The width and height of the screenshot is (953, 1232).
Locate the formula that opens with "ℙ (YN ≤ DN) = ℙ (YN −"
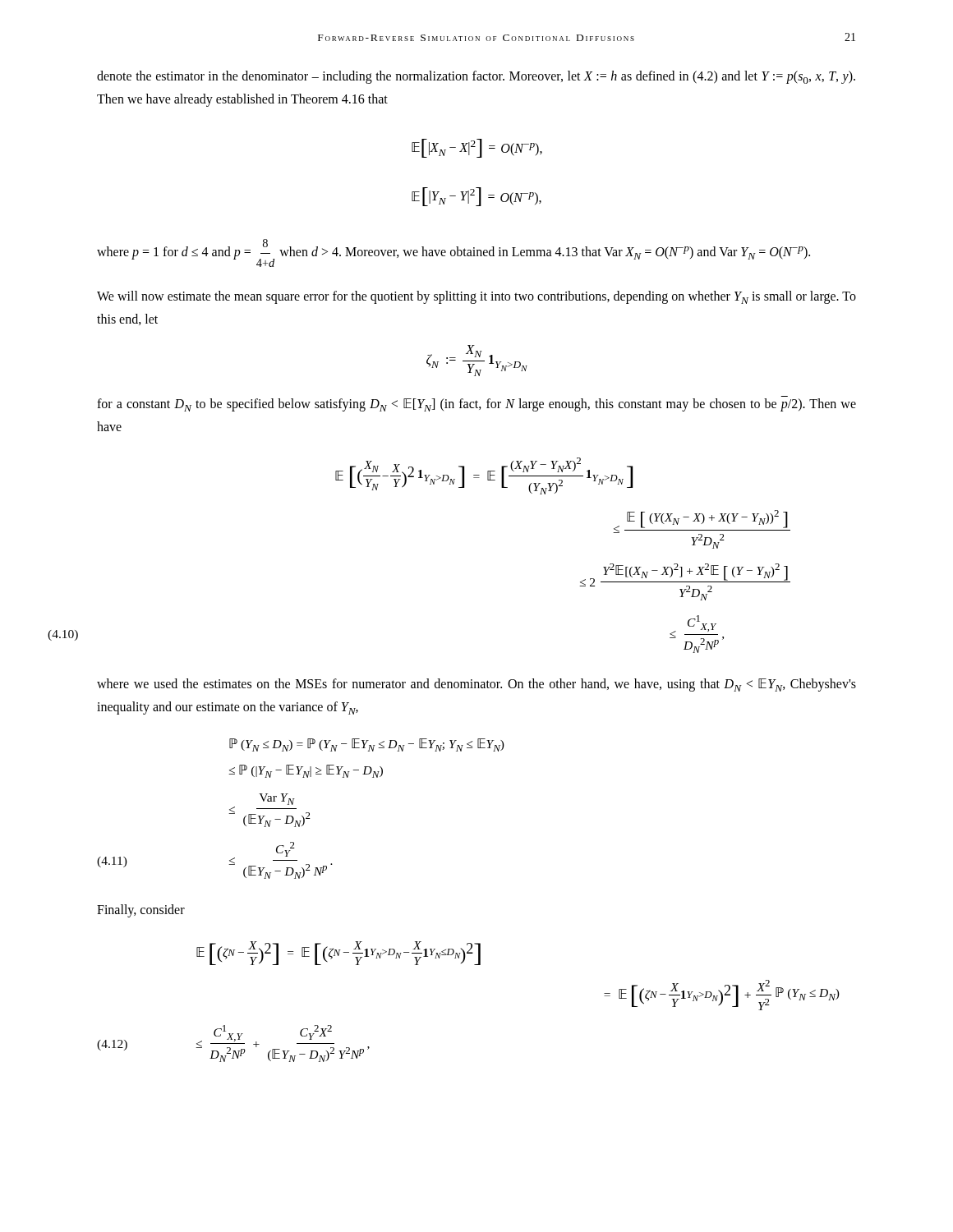(367, 745)
